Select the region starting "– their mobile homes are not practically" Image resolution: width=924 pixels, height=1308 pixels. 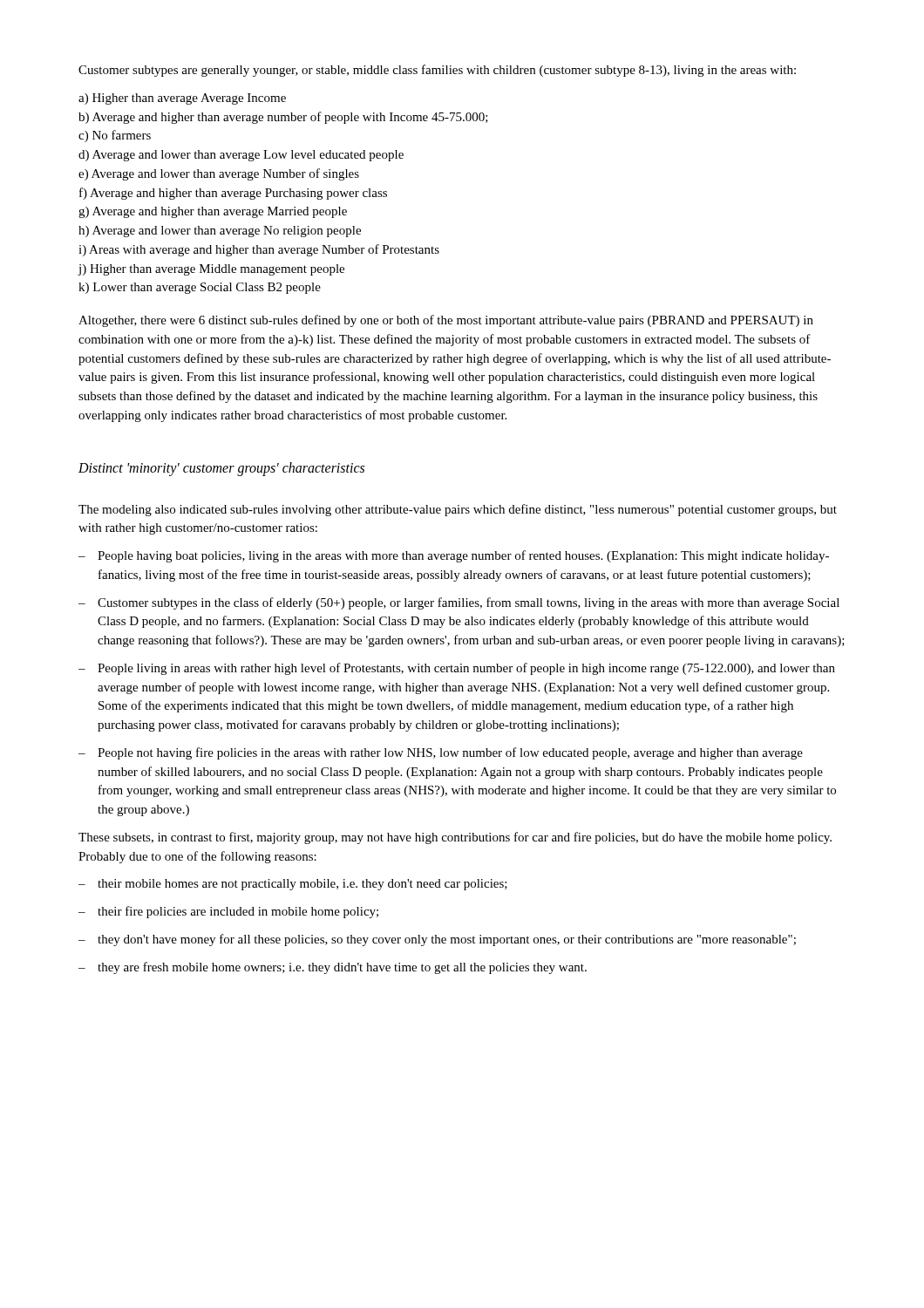[x=462, y=884]
